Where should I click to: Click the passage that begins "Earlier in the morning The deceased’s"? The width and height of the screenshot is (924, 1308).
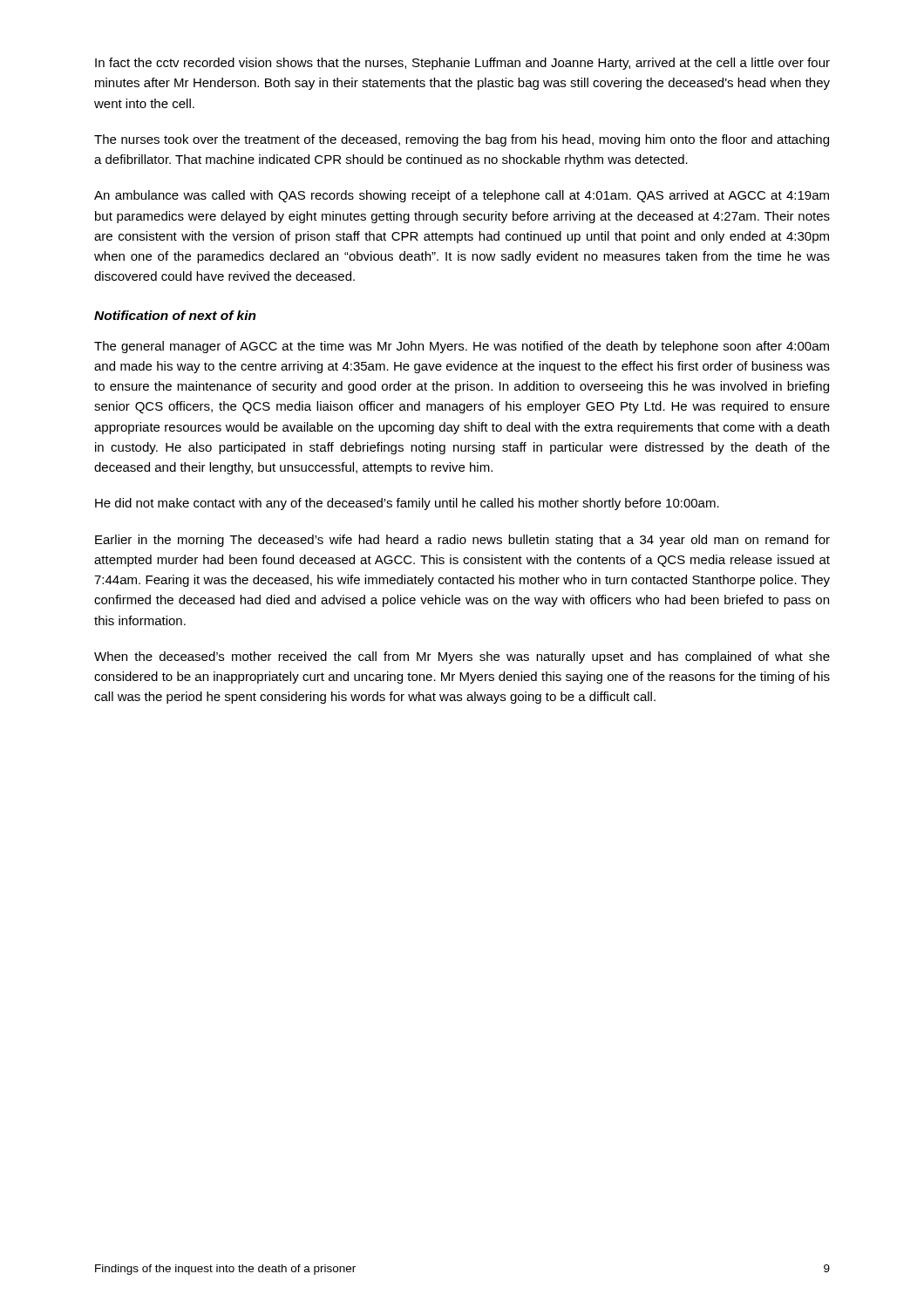click(462, 579)
